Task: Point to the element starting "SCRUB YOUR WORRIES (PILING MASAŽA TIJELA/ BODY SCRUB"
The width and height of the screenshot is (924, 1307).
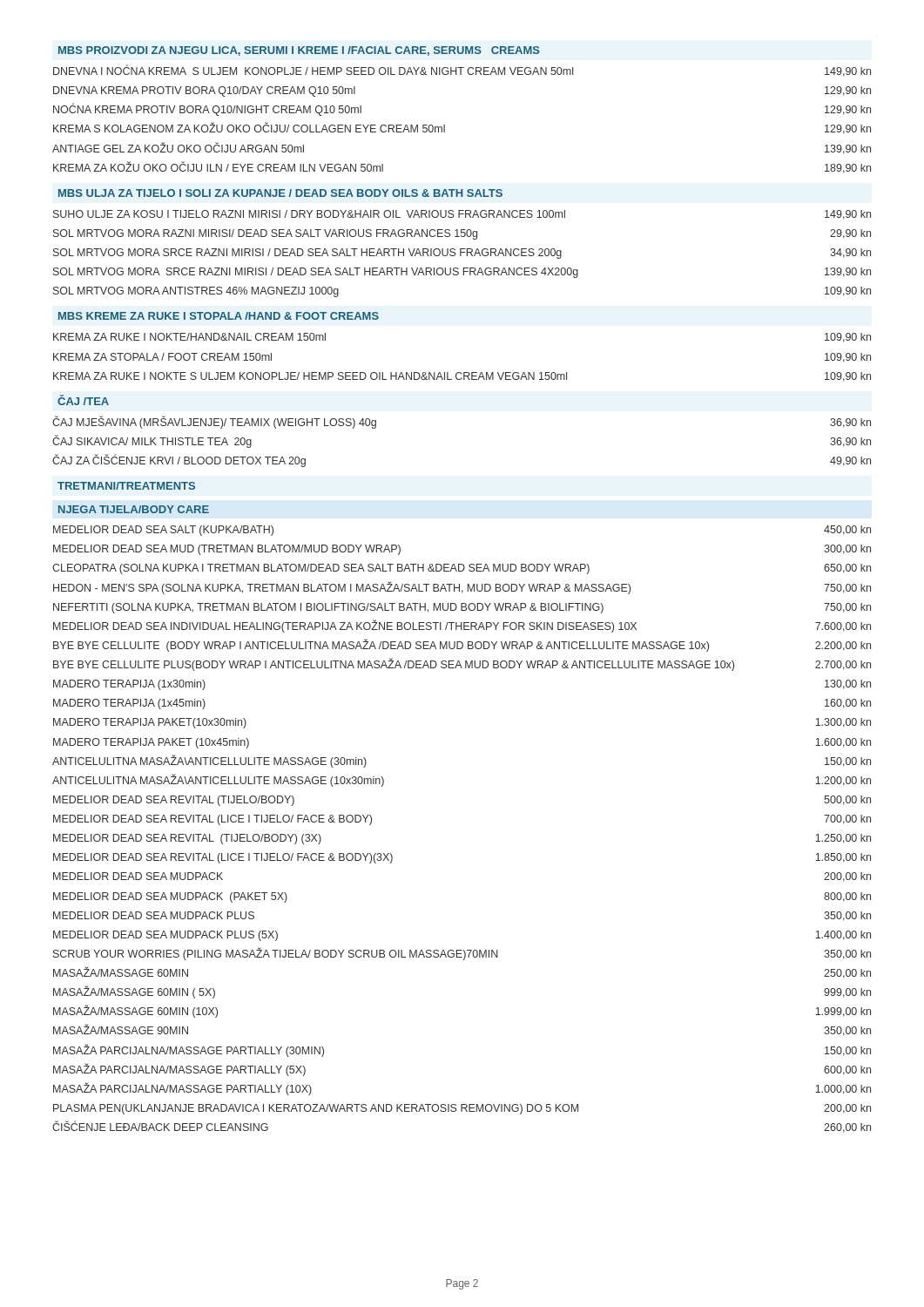Action: (462, 954)
